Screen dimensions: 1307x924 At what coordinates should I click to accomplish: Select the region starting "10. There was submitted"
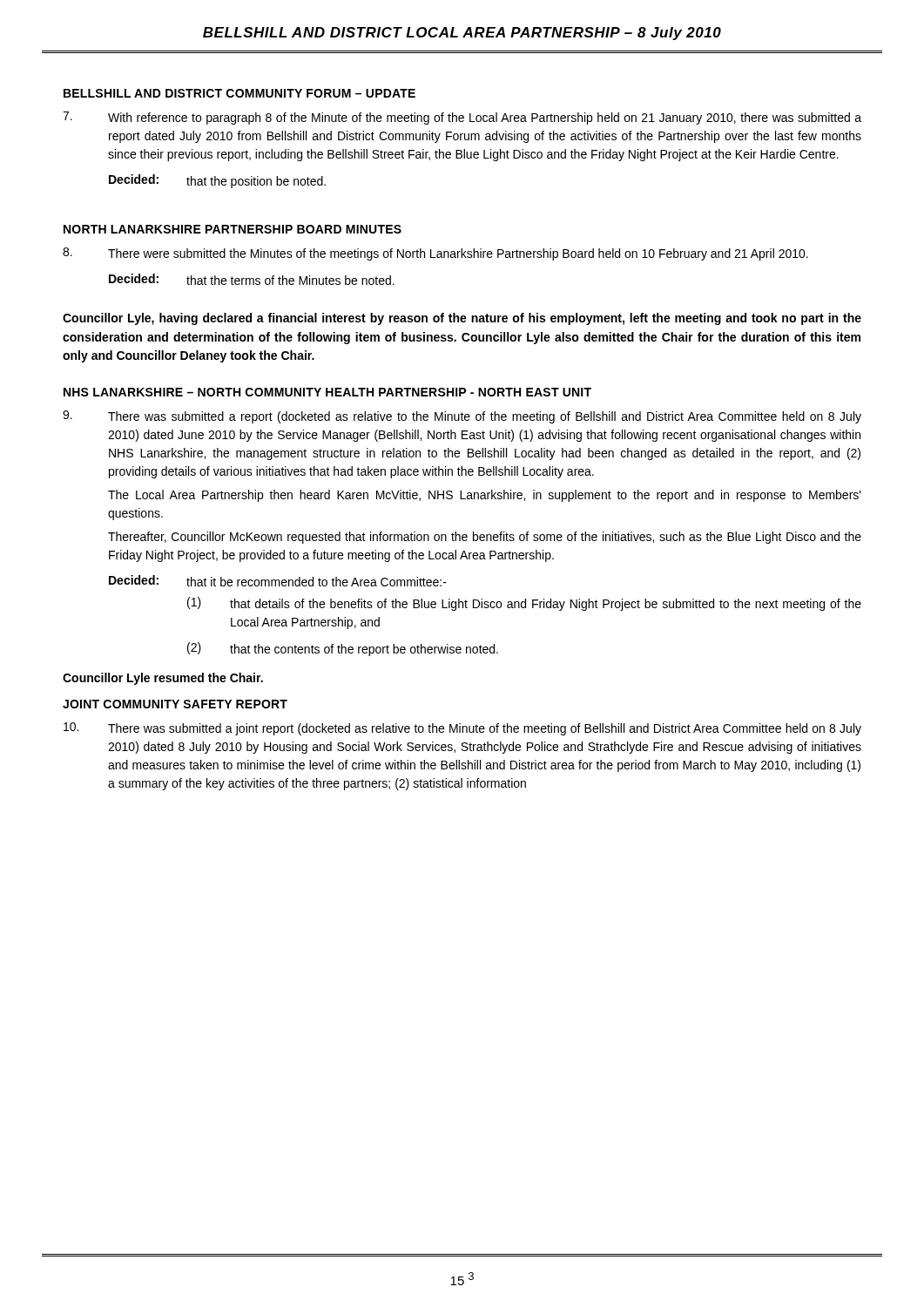click(x=462, y=756)
